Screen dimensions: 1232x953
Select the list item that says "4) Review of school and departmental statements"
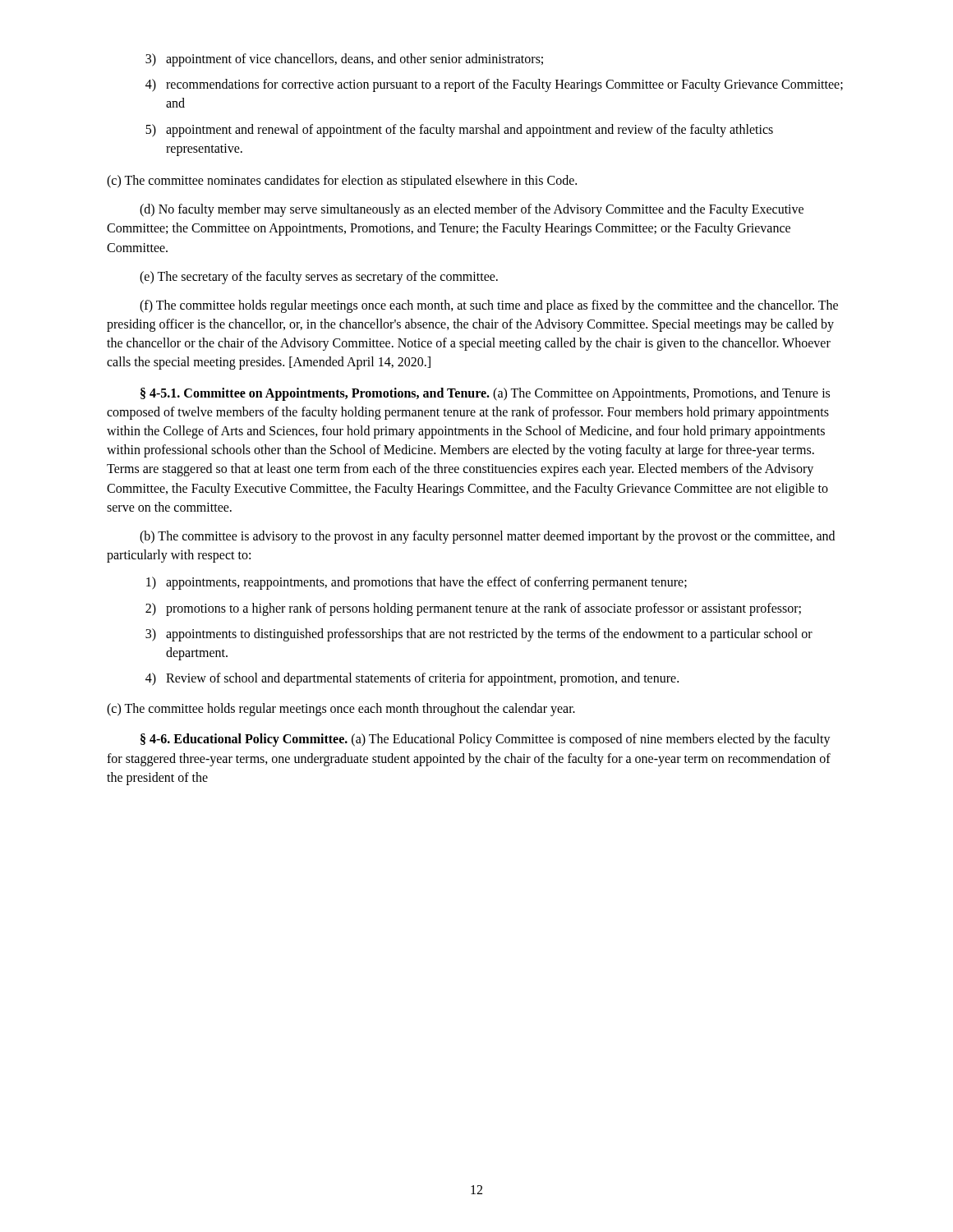click(476, 678)
